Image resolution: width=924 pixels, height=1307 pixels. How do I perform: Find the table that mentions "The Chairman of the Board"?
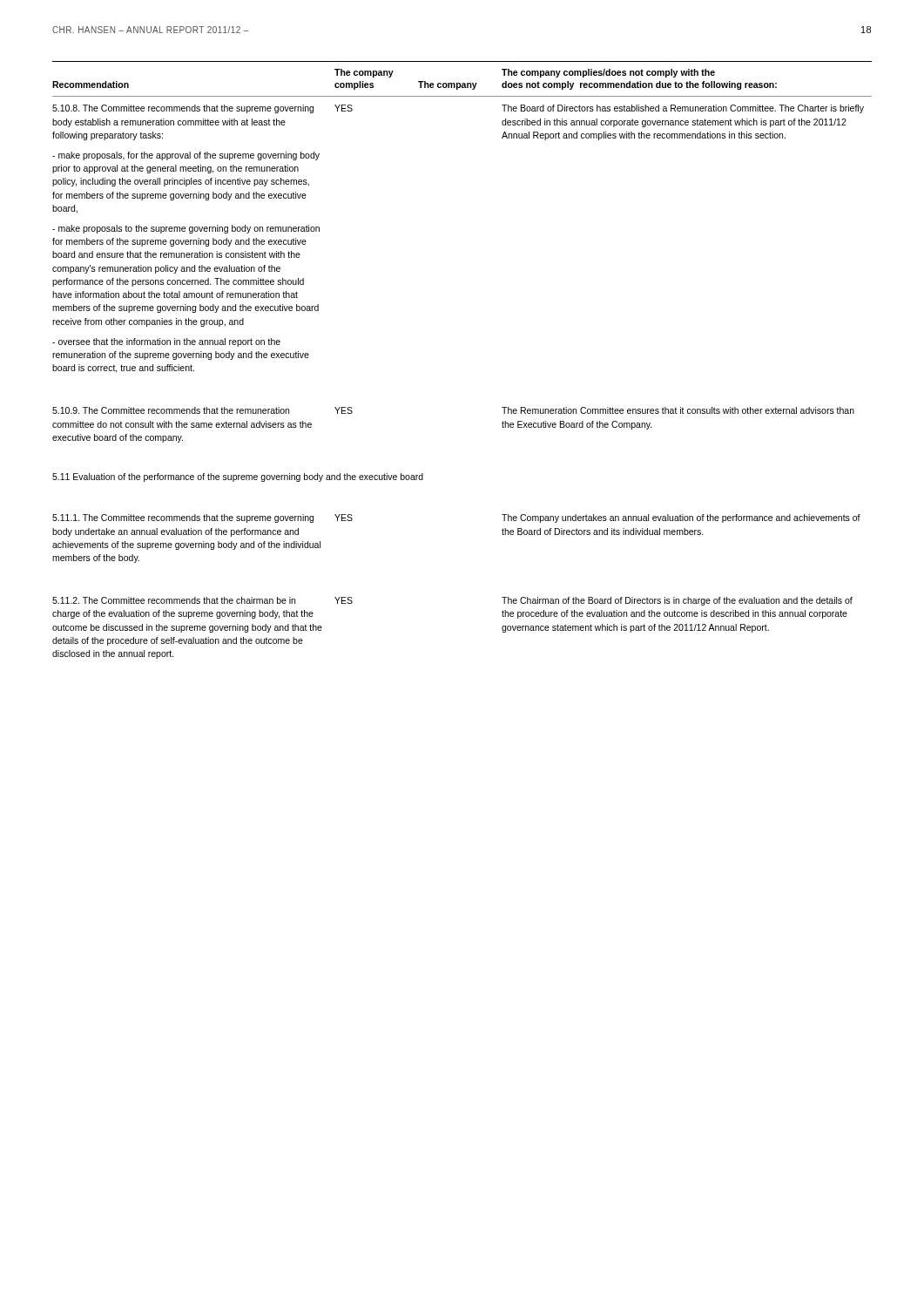click(462, 363)
